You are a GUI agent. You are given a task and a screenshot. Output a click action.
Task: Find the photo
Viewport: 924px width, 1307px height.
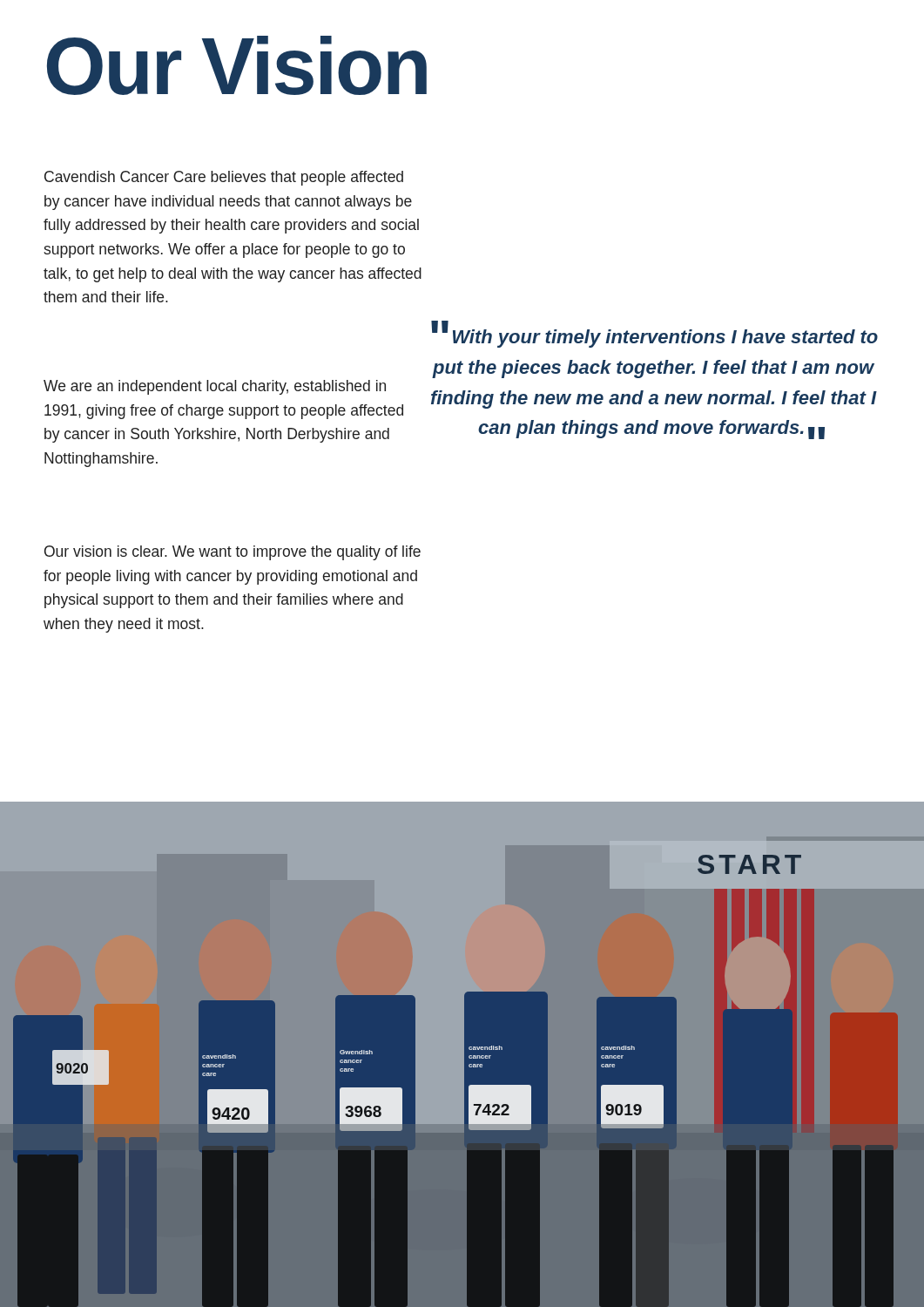[x=462, y=1054]
